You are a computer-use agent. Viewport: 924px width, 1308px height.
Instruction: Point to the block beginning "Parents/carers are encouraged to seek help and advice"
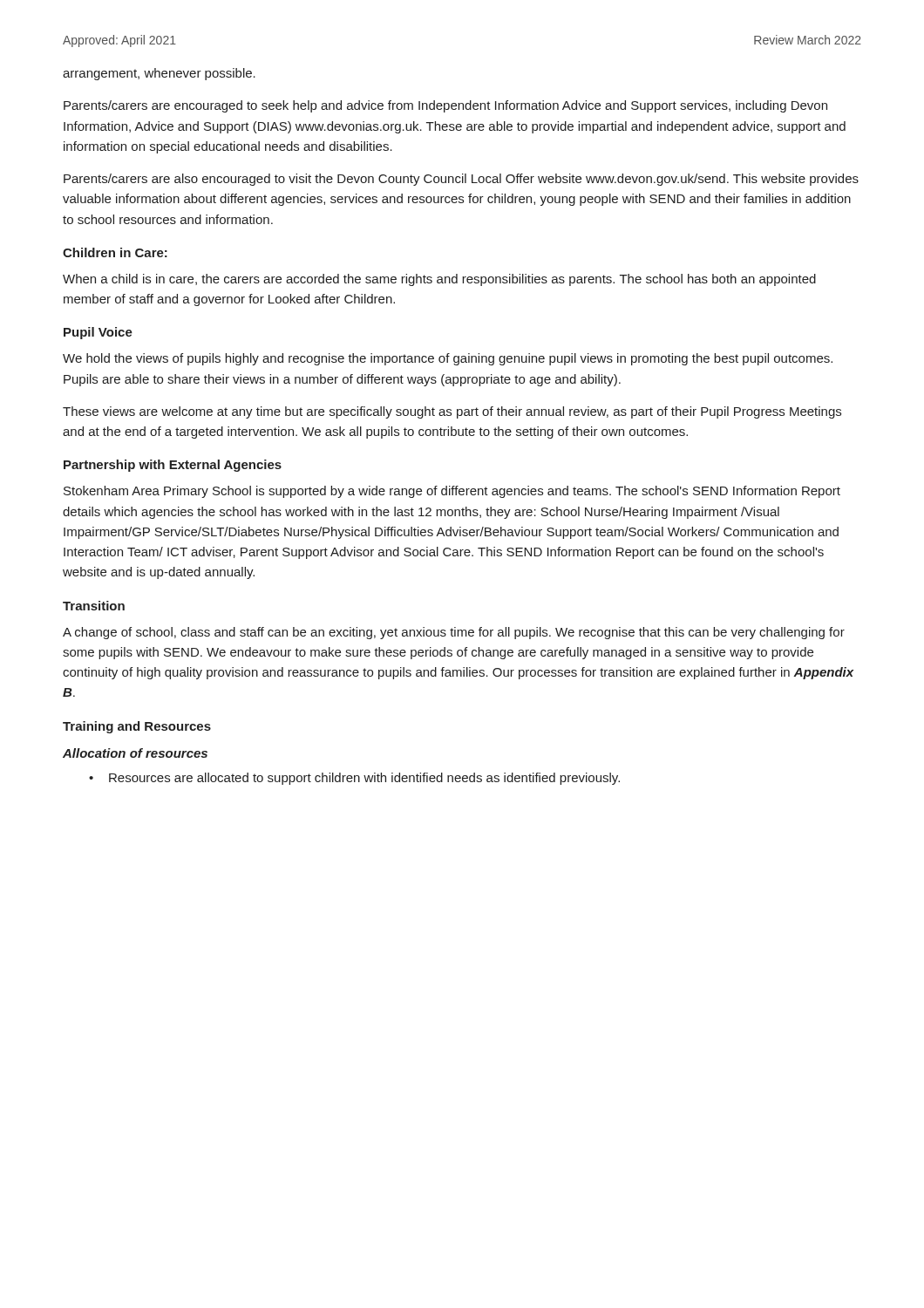coord(462,126)
